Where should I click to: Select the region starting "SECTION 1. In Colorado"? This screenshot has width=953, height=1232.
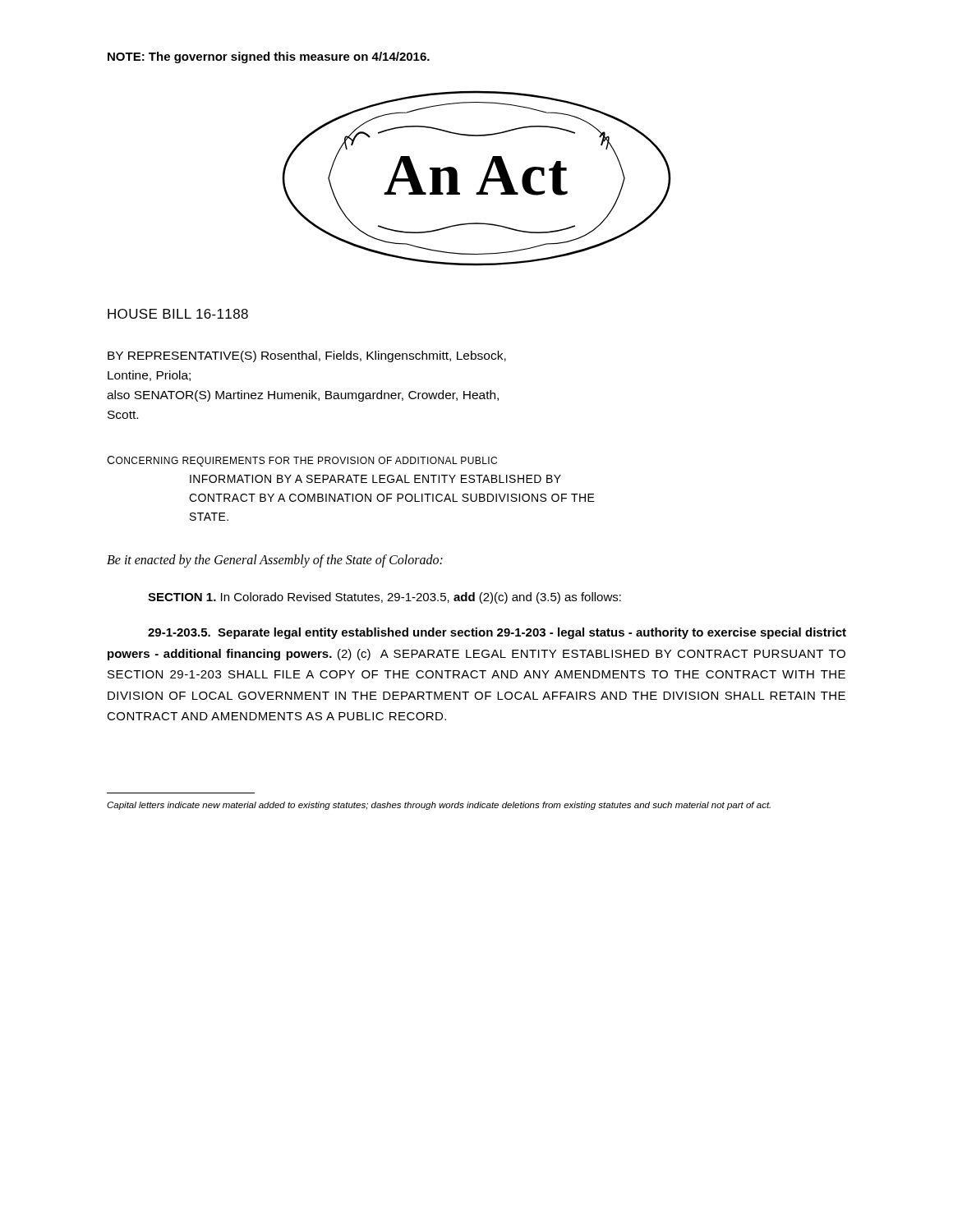[385, 597]
